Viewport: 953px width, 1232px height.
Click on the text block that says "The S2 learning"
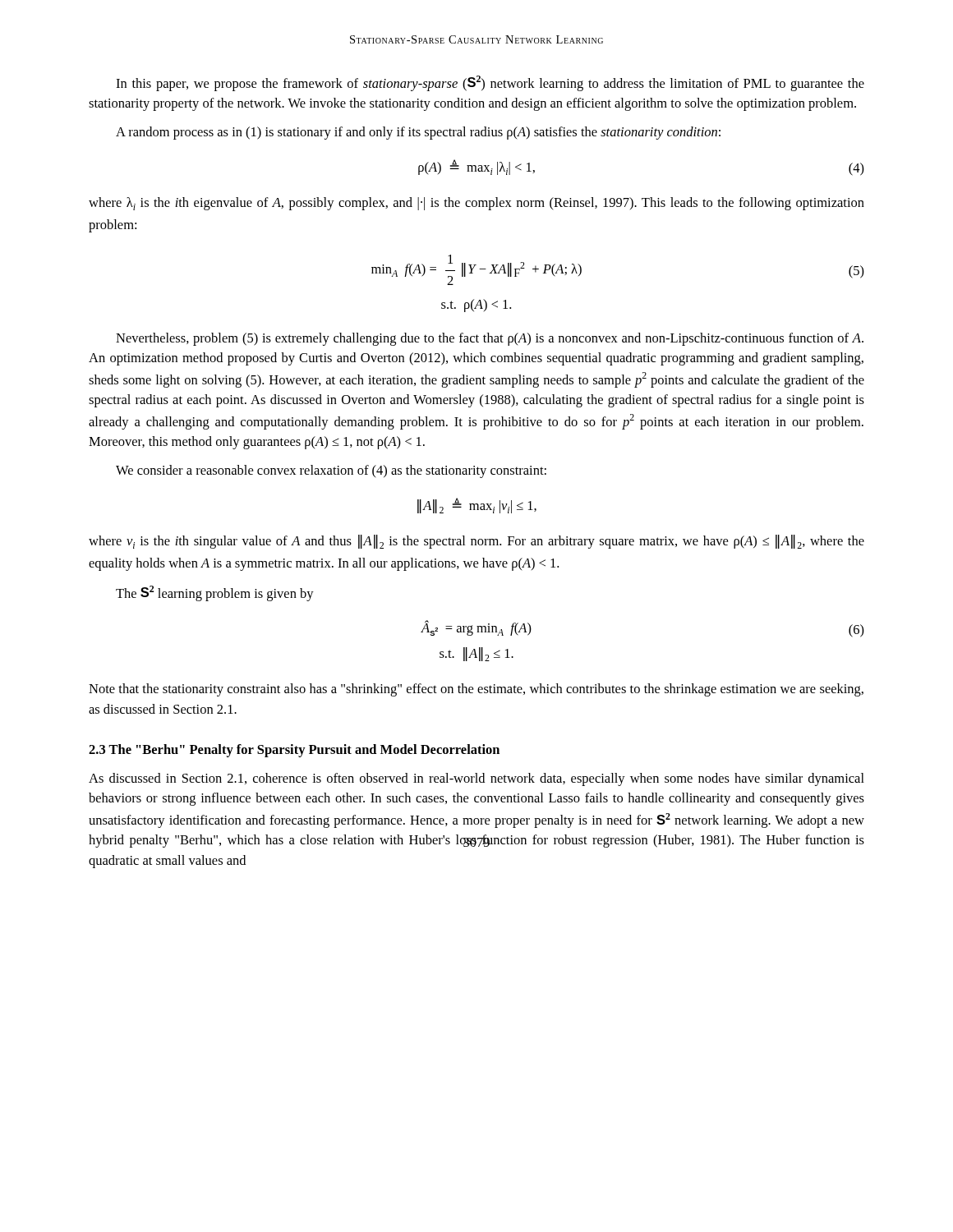(215, 593)
